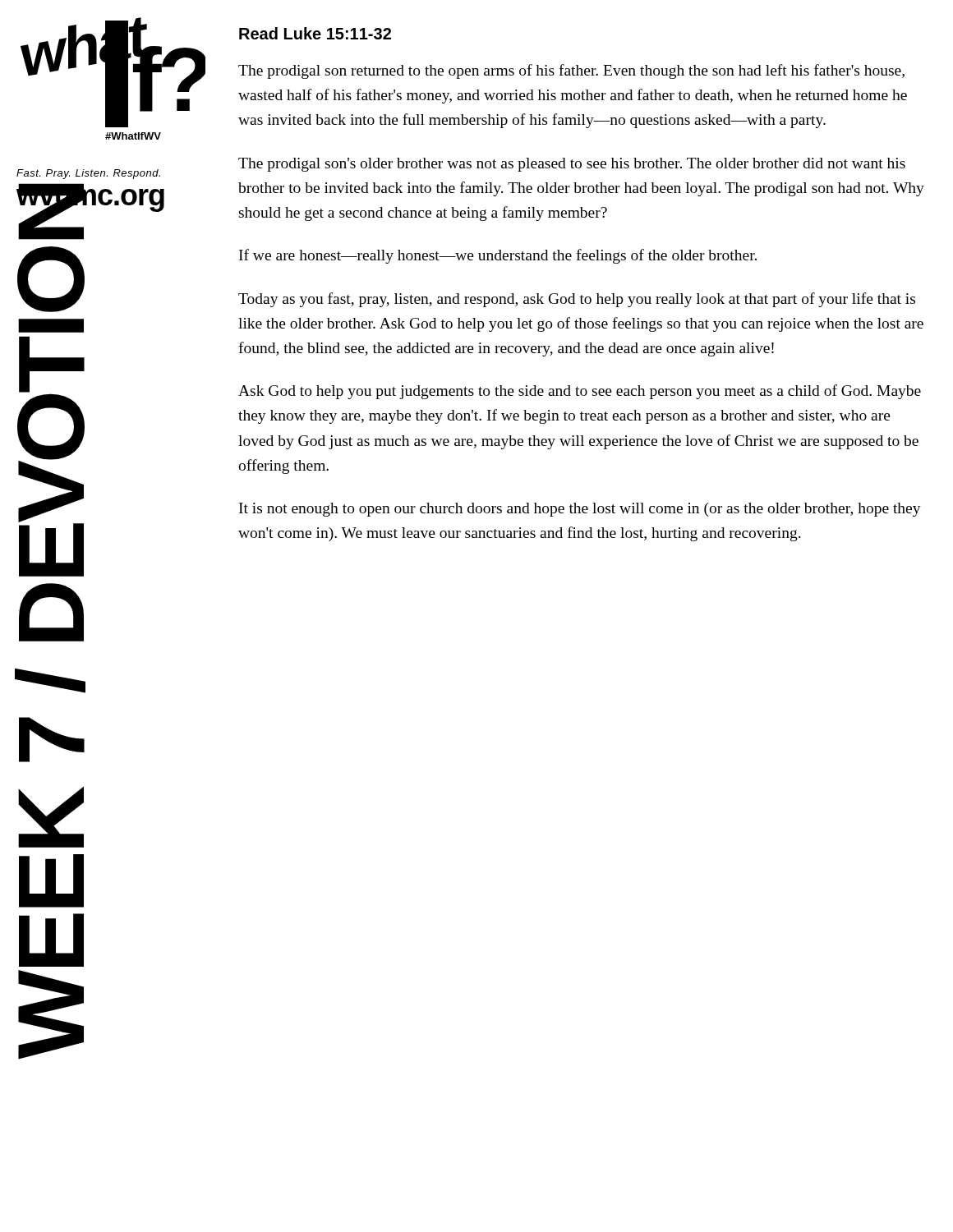Select the text block starting "WEEK 7 / DEVOTION"
Viewport: 953px width, 1232px height.
[x=52, y=620]
